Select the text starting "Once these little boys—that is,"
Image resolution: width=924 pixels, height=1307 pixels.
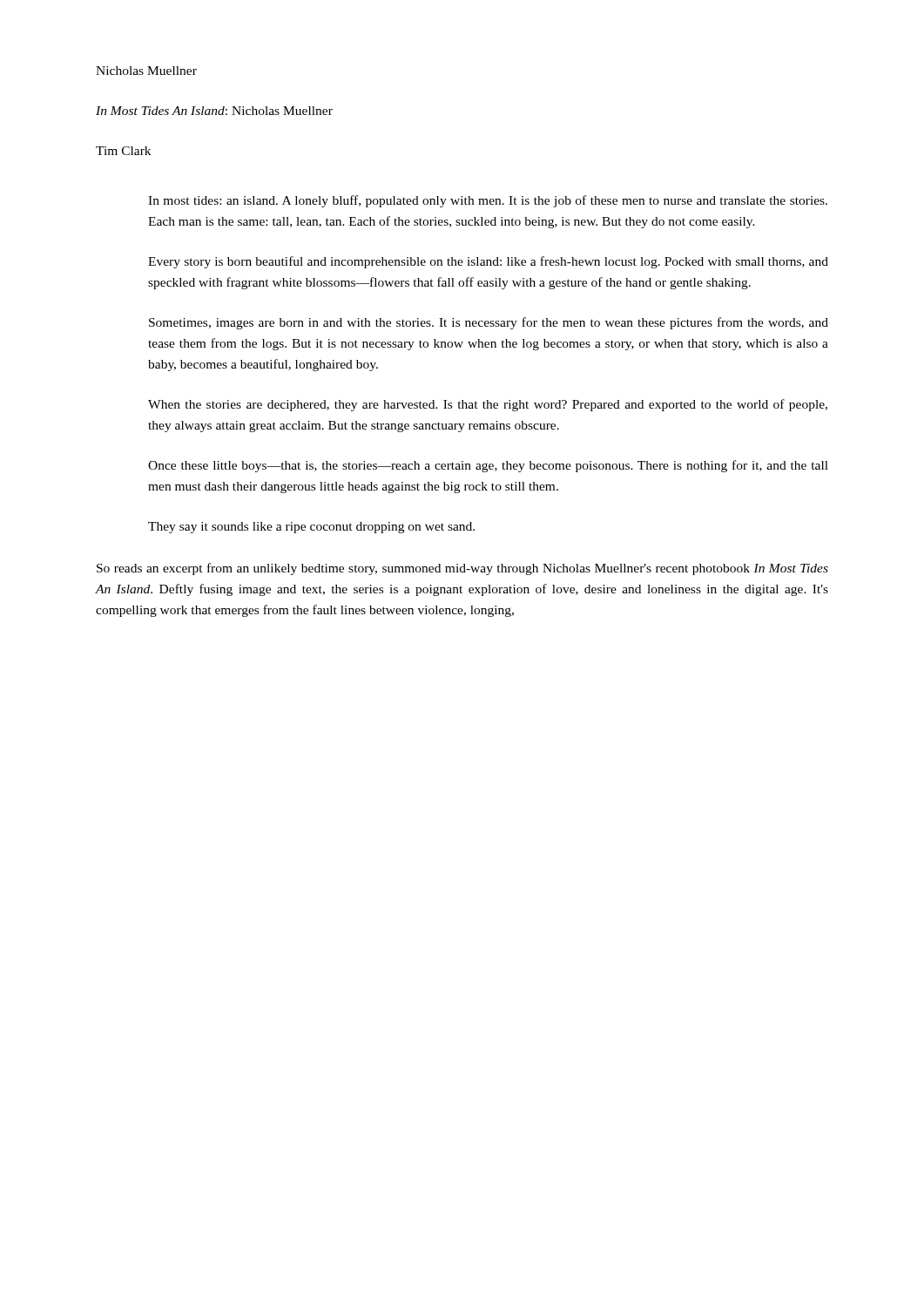coord(488,476)
